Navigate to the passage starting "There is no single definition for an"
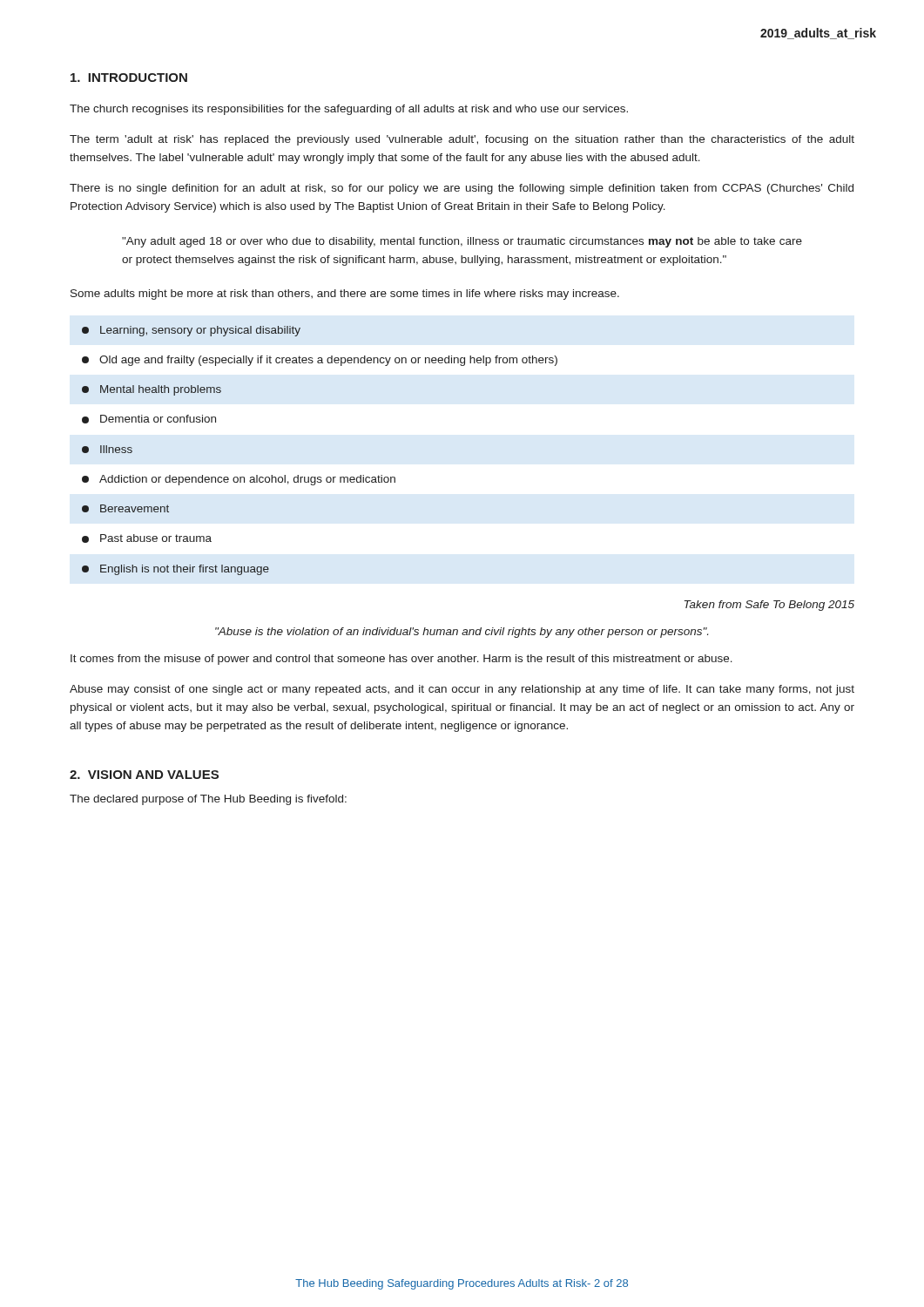This screenshot has width=924, height=1307. click(x=462, y=197)
